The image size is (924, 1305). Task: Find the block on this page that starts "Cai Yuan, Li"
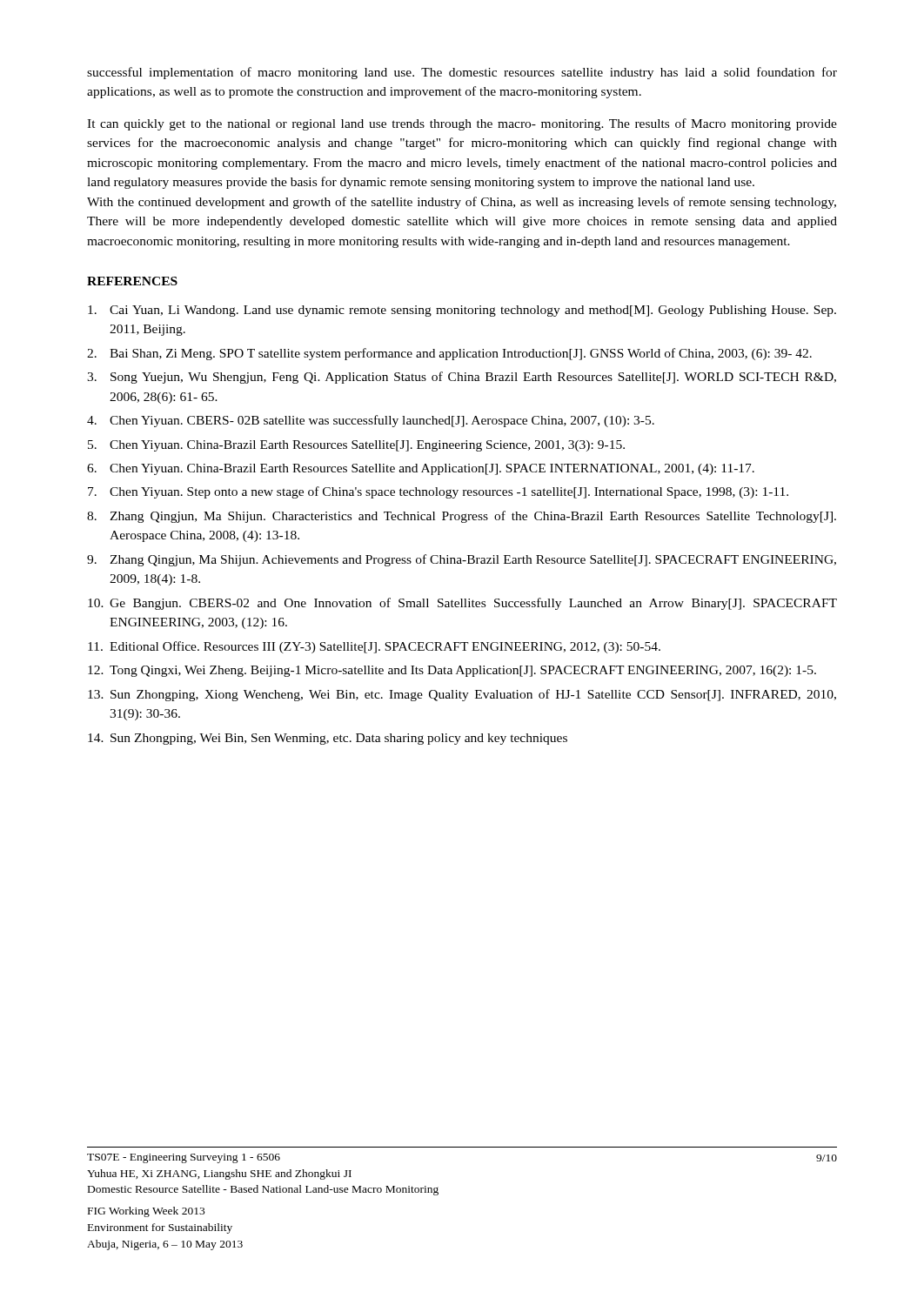point(462,319)
